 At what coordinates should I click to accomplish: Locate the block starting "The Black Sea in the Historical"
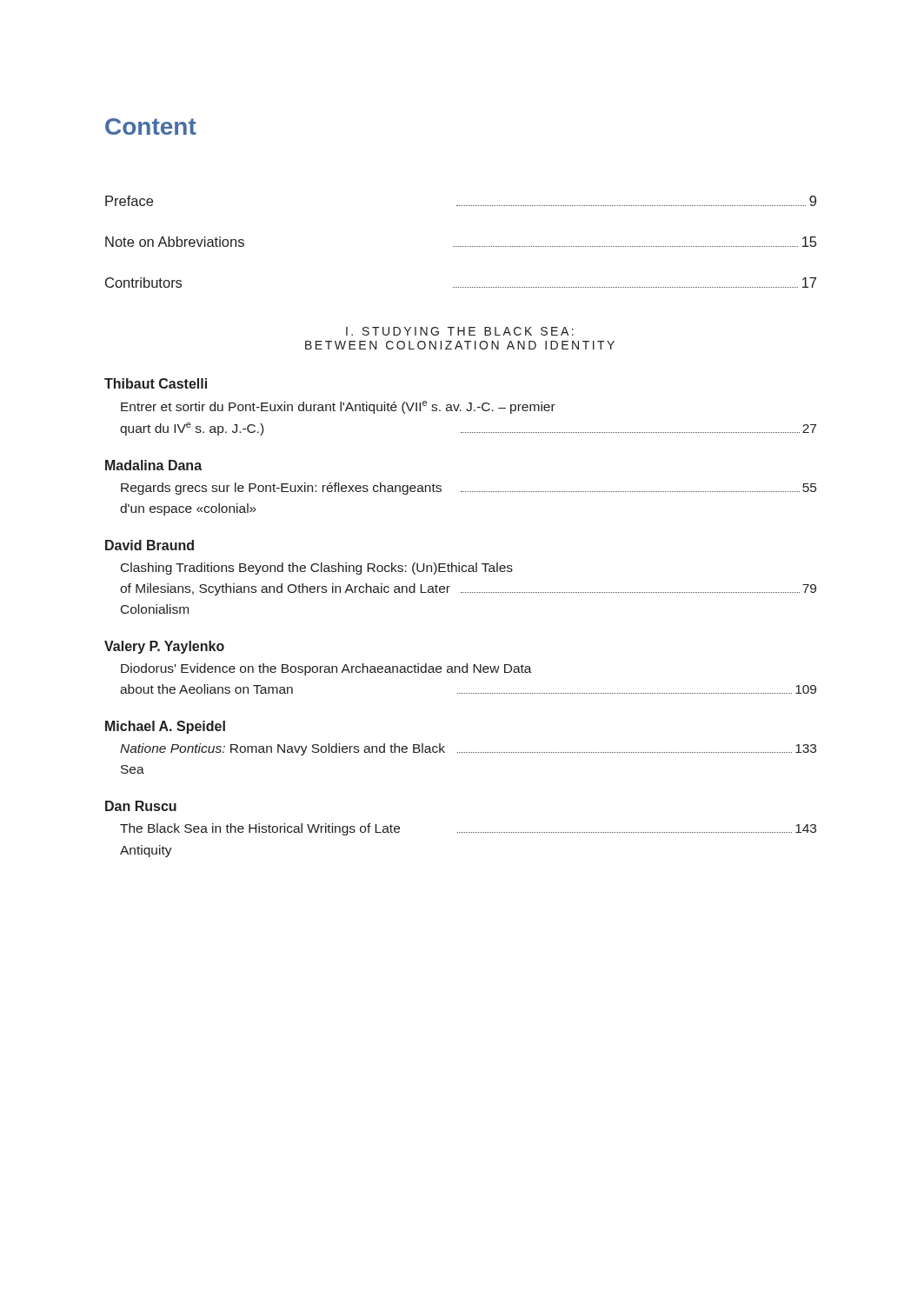(461, 839)
